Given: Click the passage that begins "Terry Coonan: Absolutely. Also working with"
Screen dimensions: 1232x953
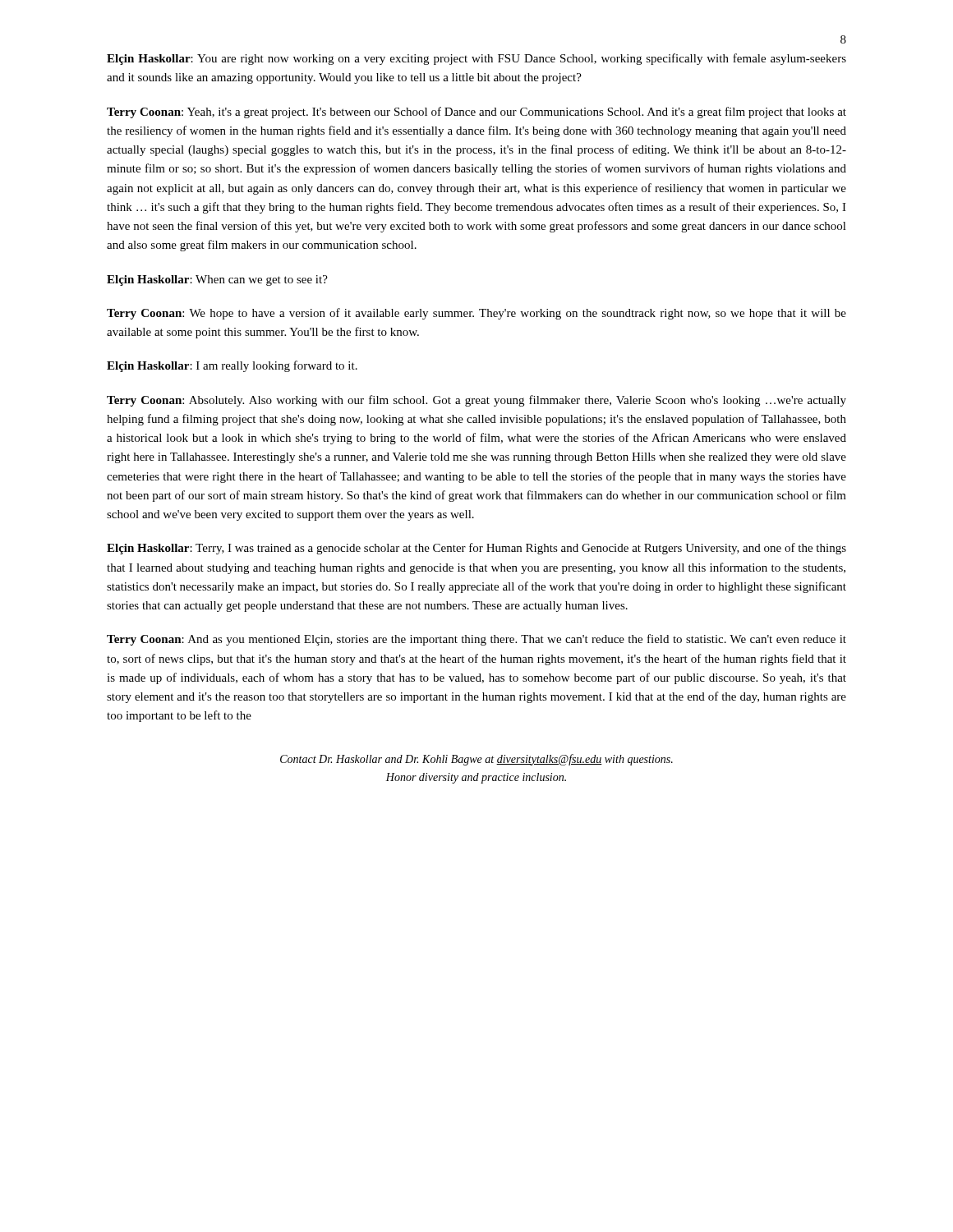Looking at the screenshot, I should click(x=476, y=457).
